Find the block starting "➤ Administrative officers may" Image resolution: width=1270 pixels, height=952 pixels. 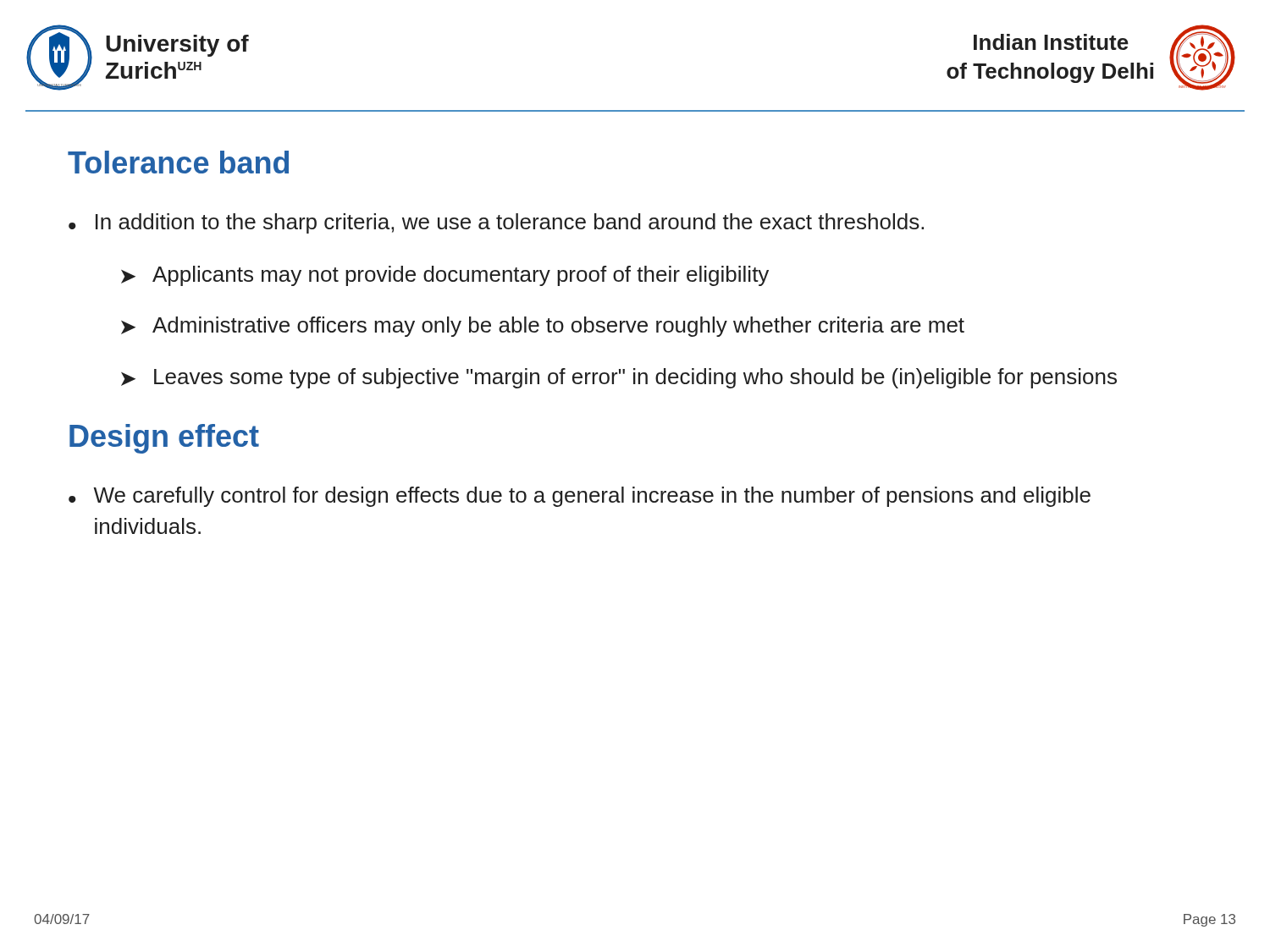541,326
